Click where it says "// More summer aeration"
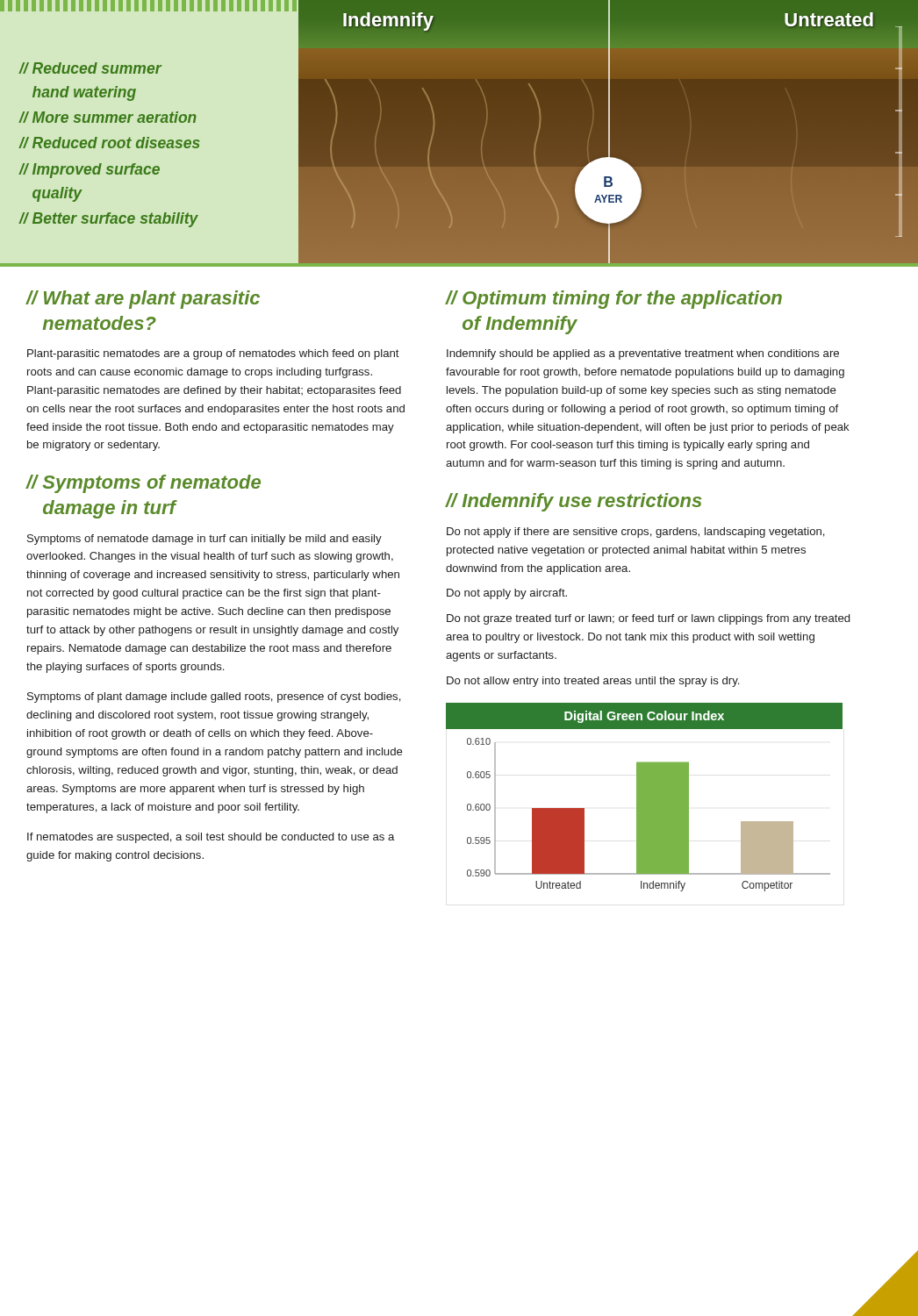This screenshot has height=1316, width=918. [x=108, y=118]
